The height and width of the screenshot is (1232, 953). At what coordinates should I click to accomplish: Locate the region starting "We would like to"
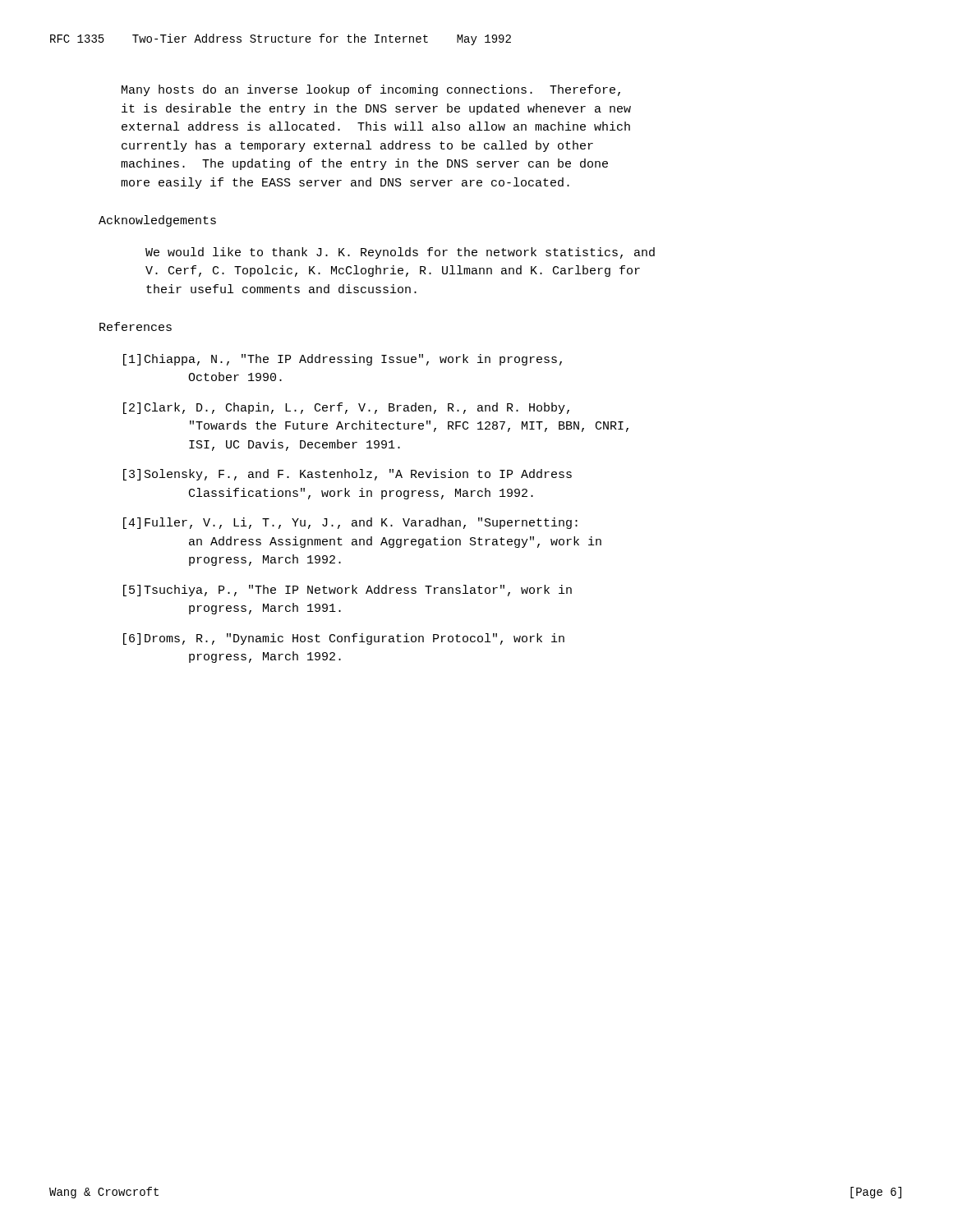tap(389, 271)
